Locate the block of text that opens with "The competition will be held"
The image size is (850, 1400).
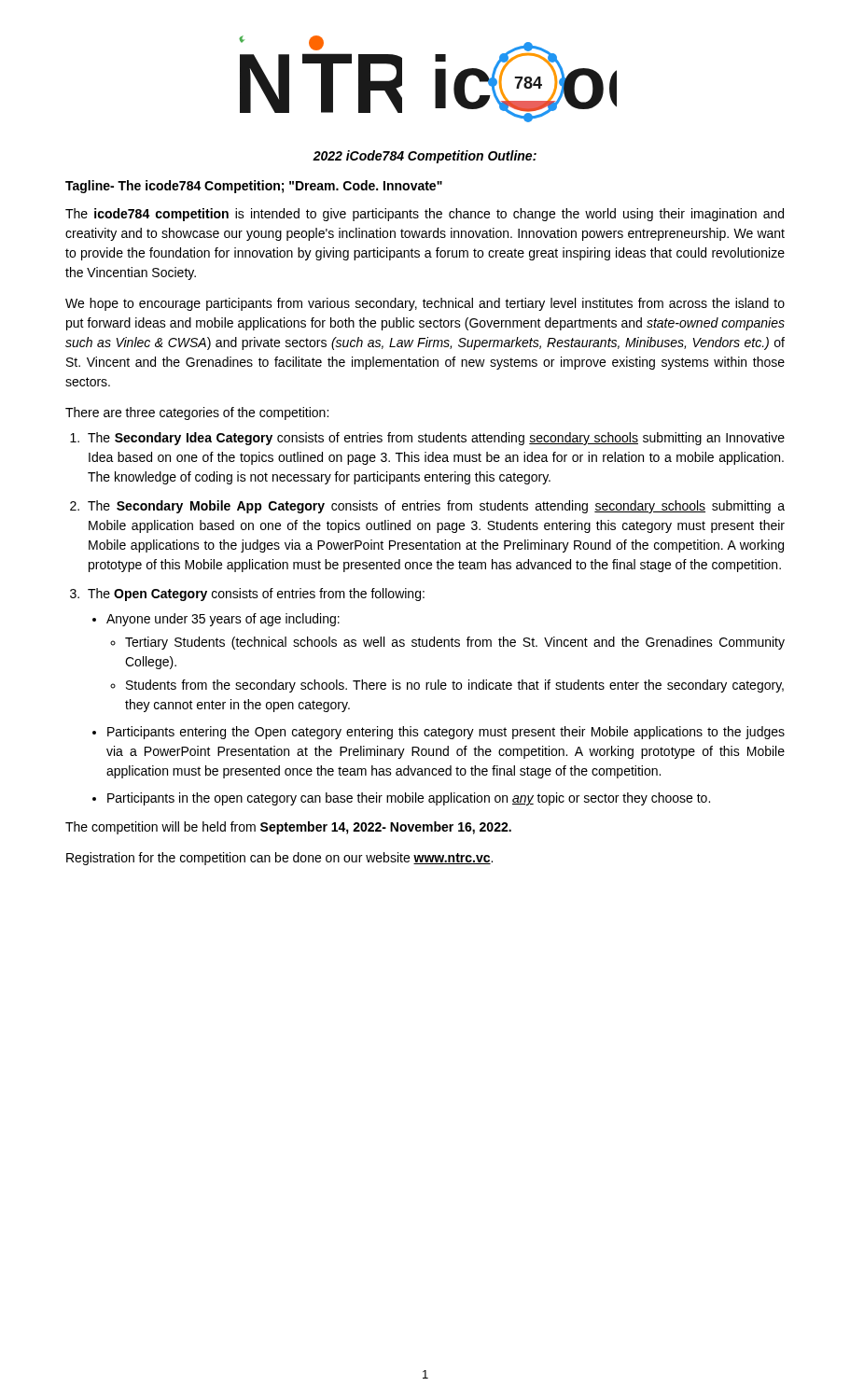tap(289, 827)
